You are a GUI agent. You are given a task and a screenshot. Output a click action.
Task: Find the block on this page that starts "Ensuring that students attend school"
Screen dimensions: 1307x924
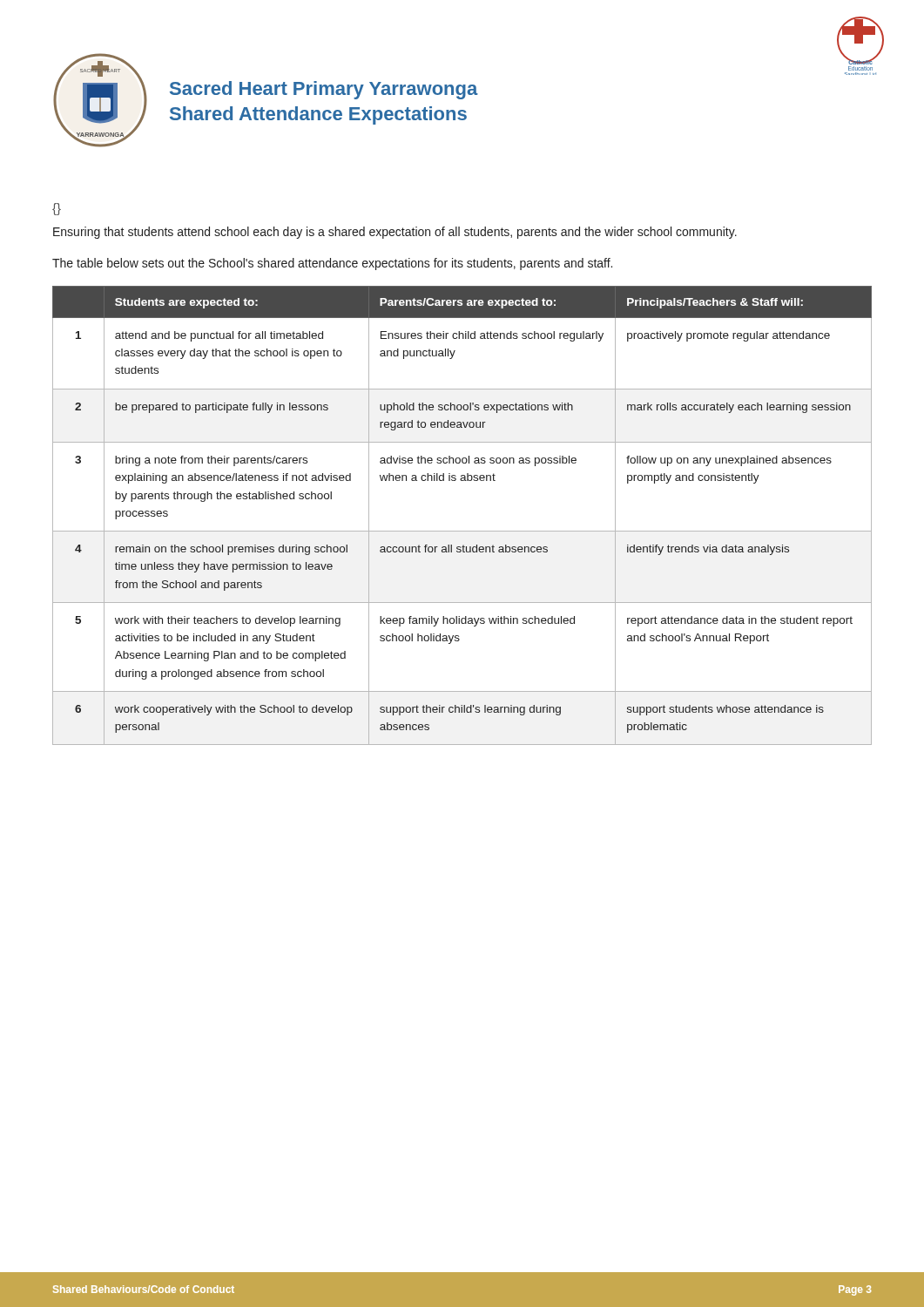click(395, 232)
